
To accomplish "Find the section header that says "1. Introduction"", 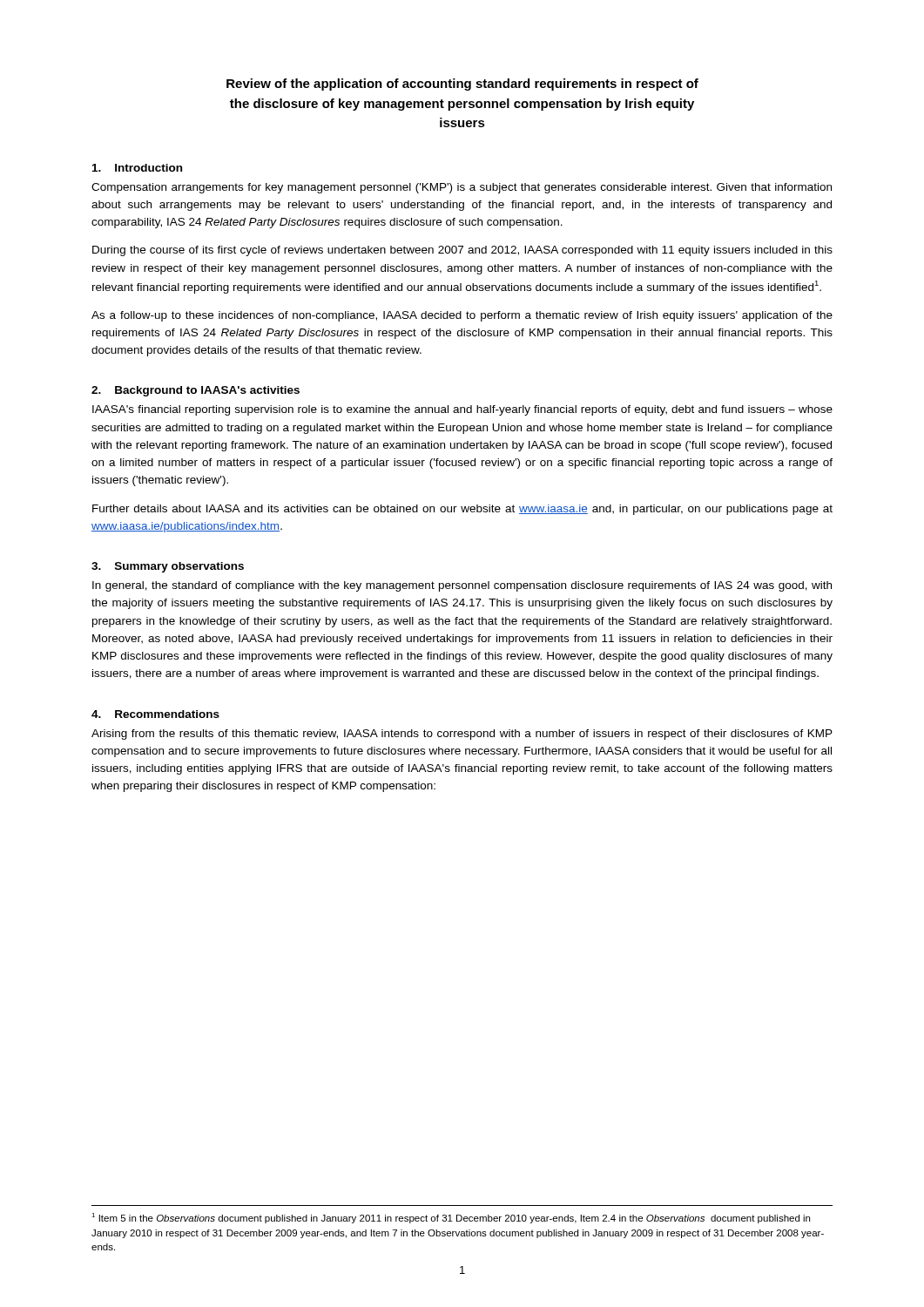I will [137, 167].
